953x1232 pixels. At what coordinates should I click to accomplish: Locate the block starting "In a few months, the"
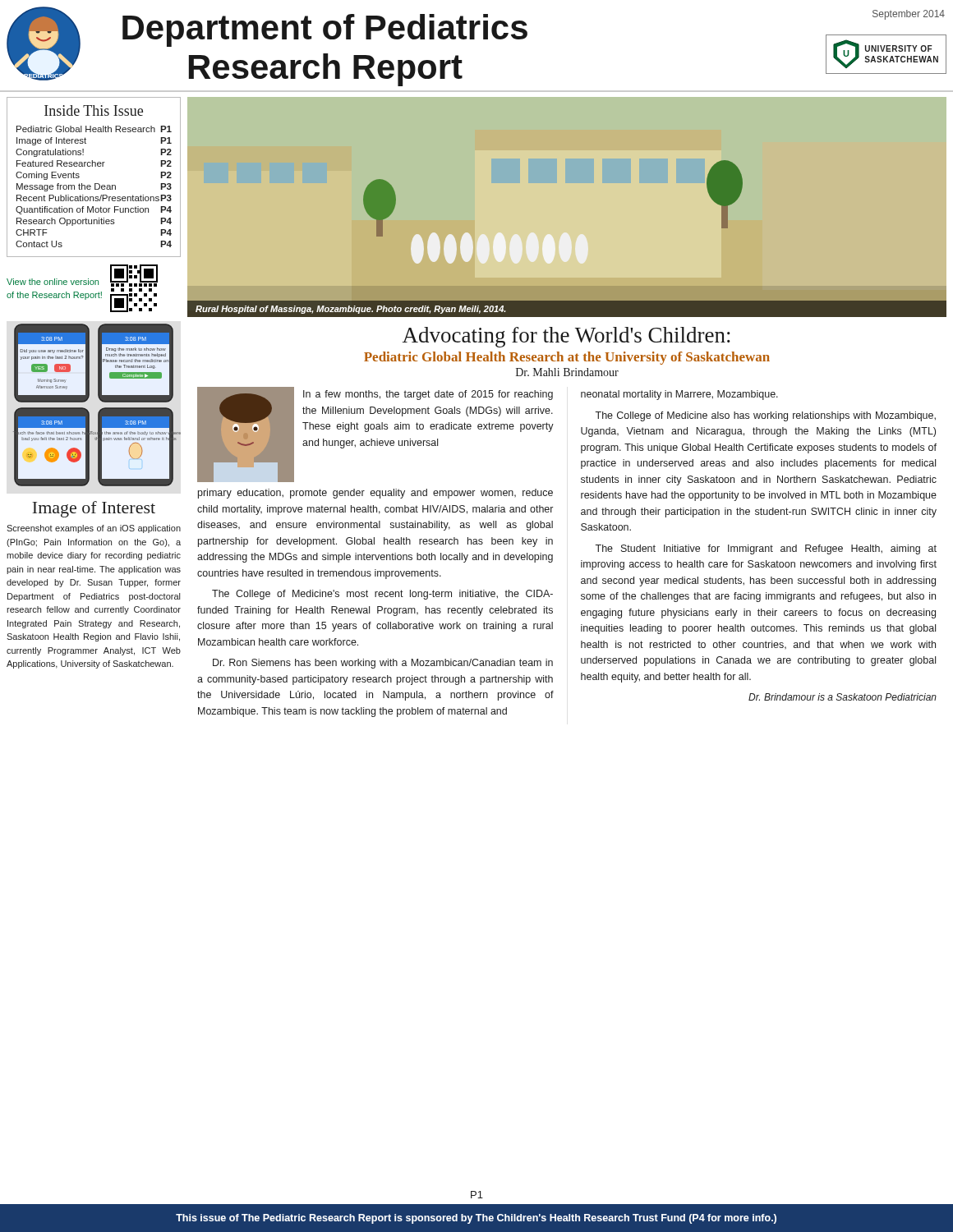[428, 419]
